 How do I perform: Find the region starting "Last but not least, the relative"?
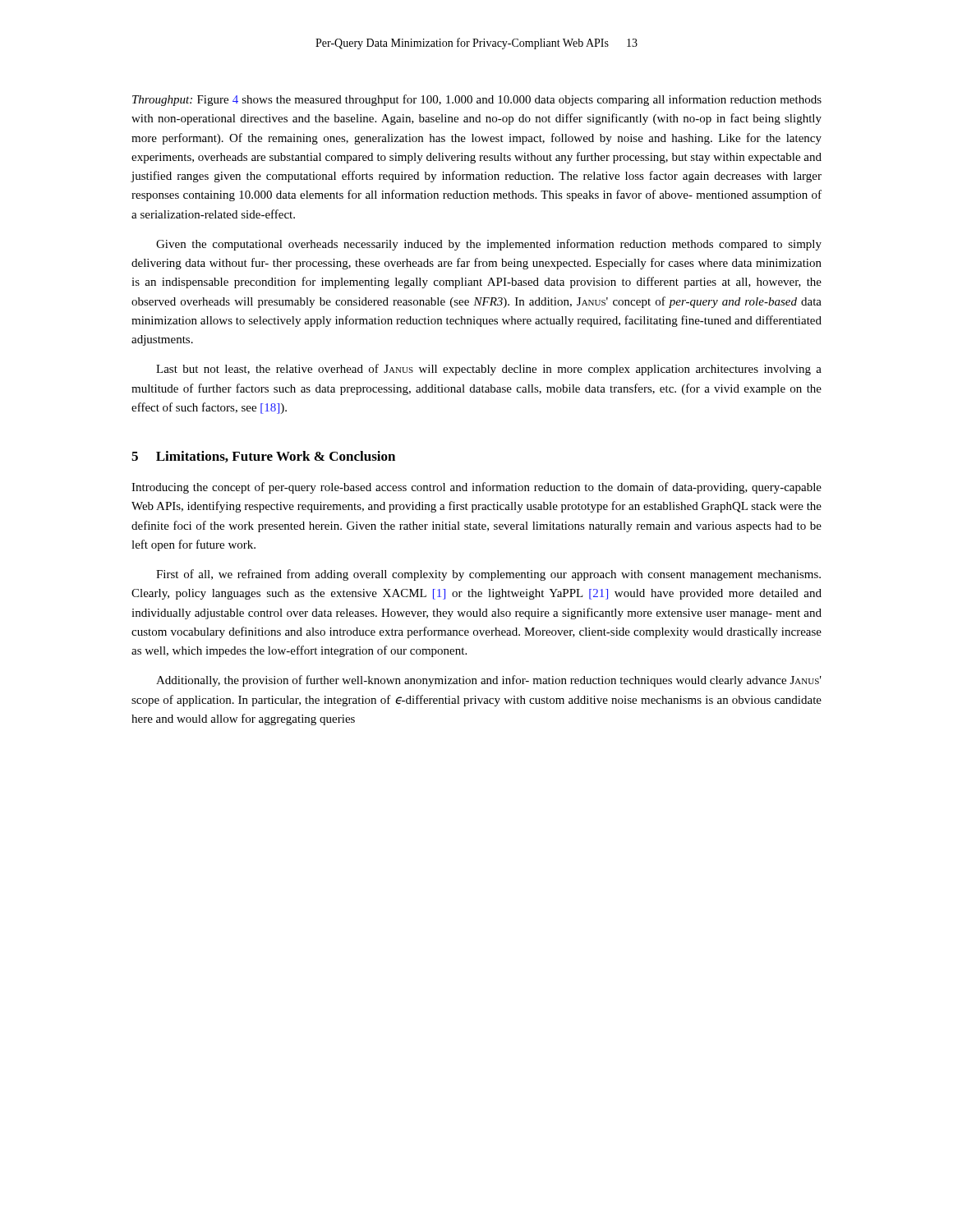click(476, 389)
